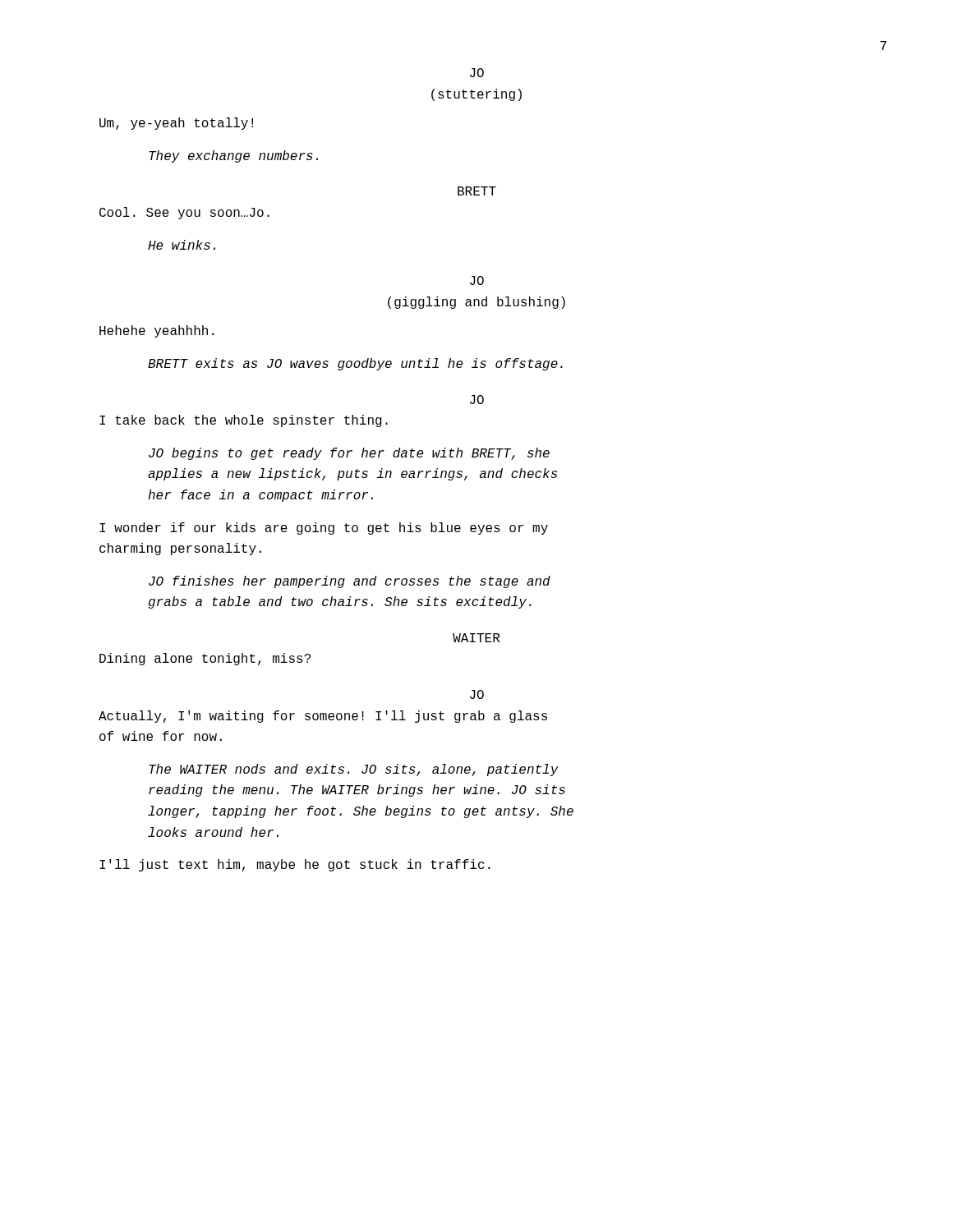Viewport: 953px width, 1232px height.
Task: Locate the text block containing "BRETT exits as JO waves goodbye until he"
Action: pos(357,365)
